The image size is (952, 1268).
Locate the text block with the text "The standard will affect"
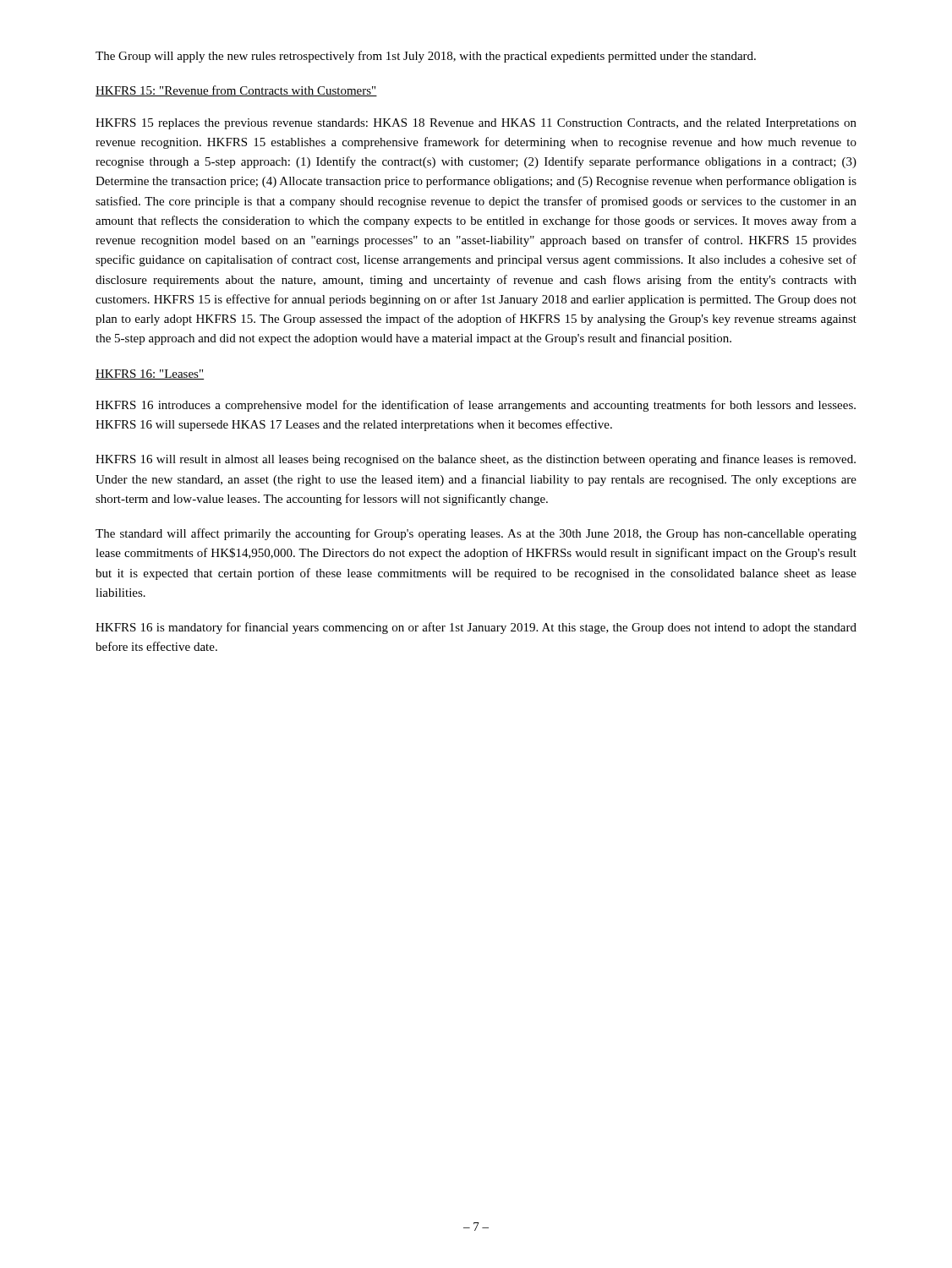[x=476, y=563]
